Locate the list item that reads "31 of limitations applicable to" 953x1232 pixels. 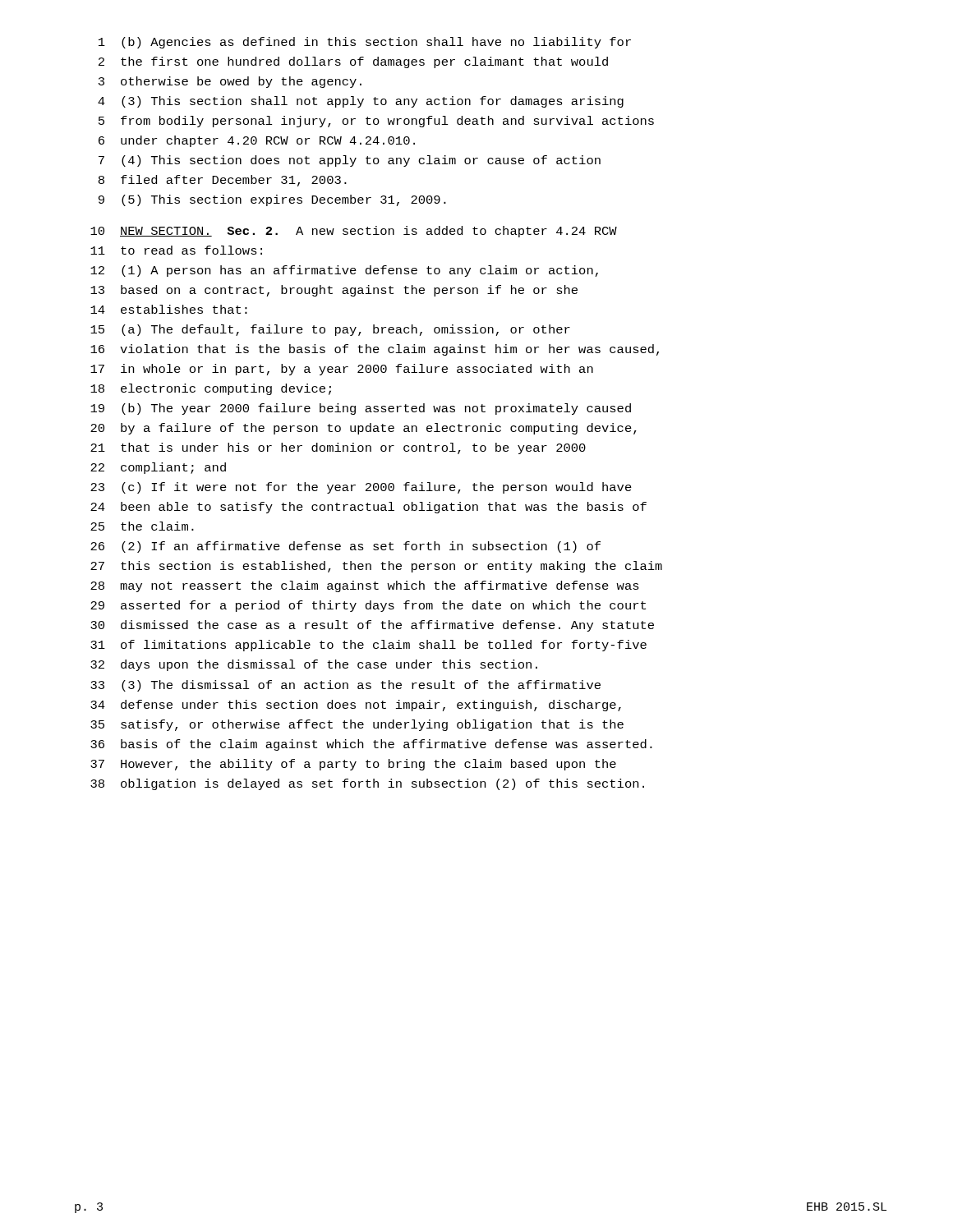point(481,646)
